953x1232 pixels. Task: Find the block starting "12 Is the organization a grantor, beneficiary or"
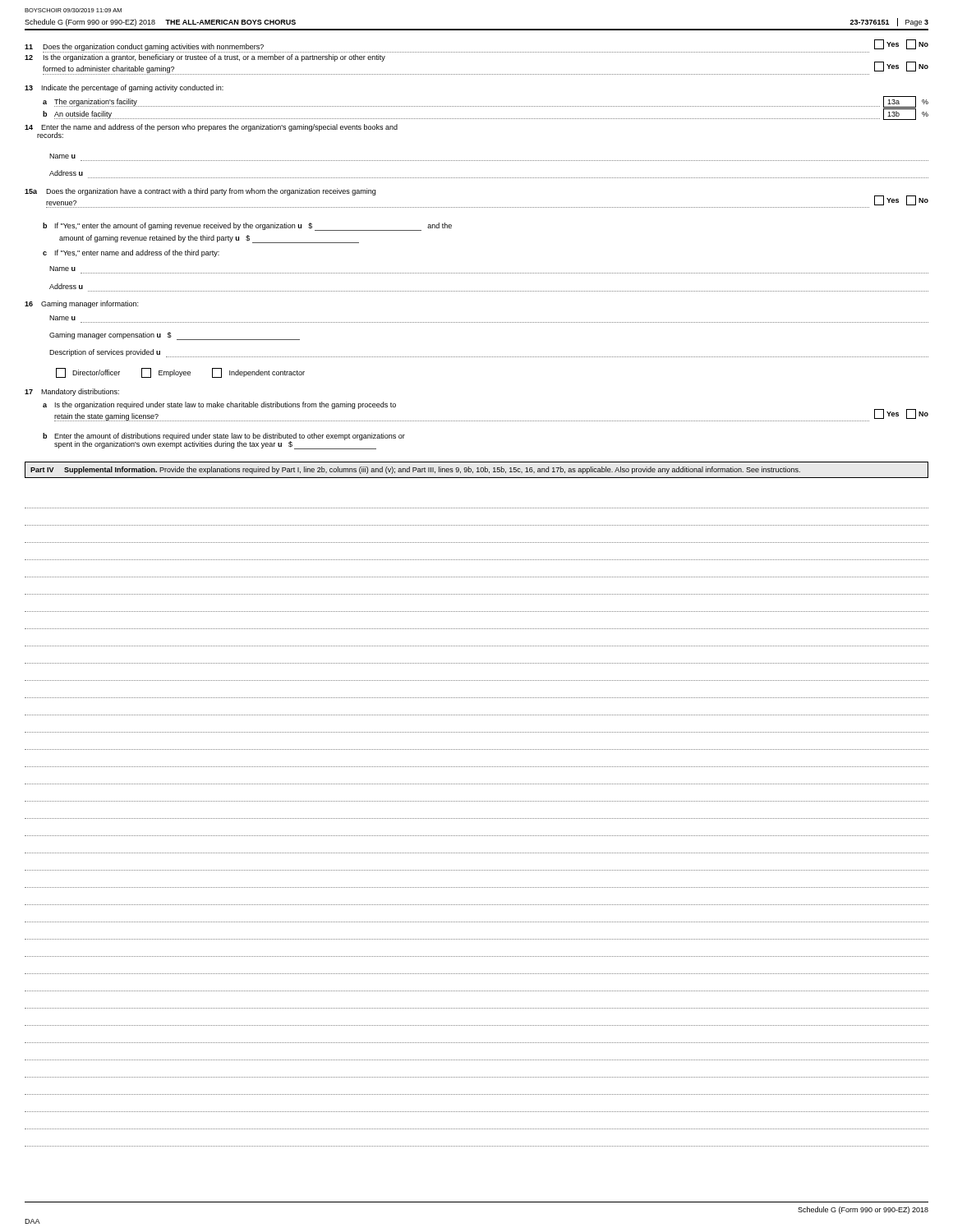click(476, 64)
